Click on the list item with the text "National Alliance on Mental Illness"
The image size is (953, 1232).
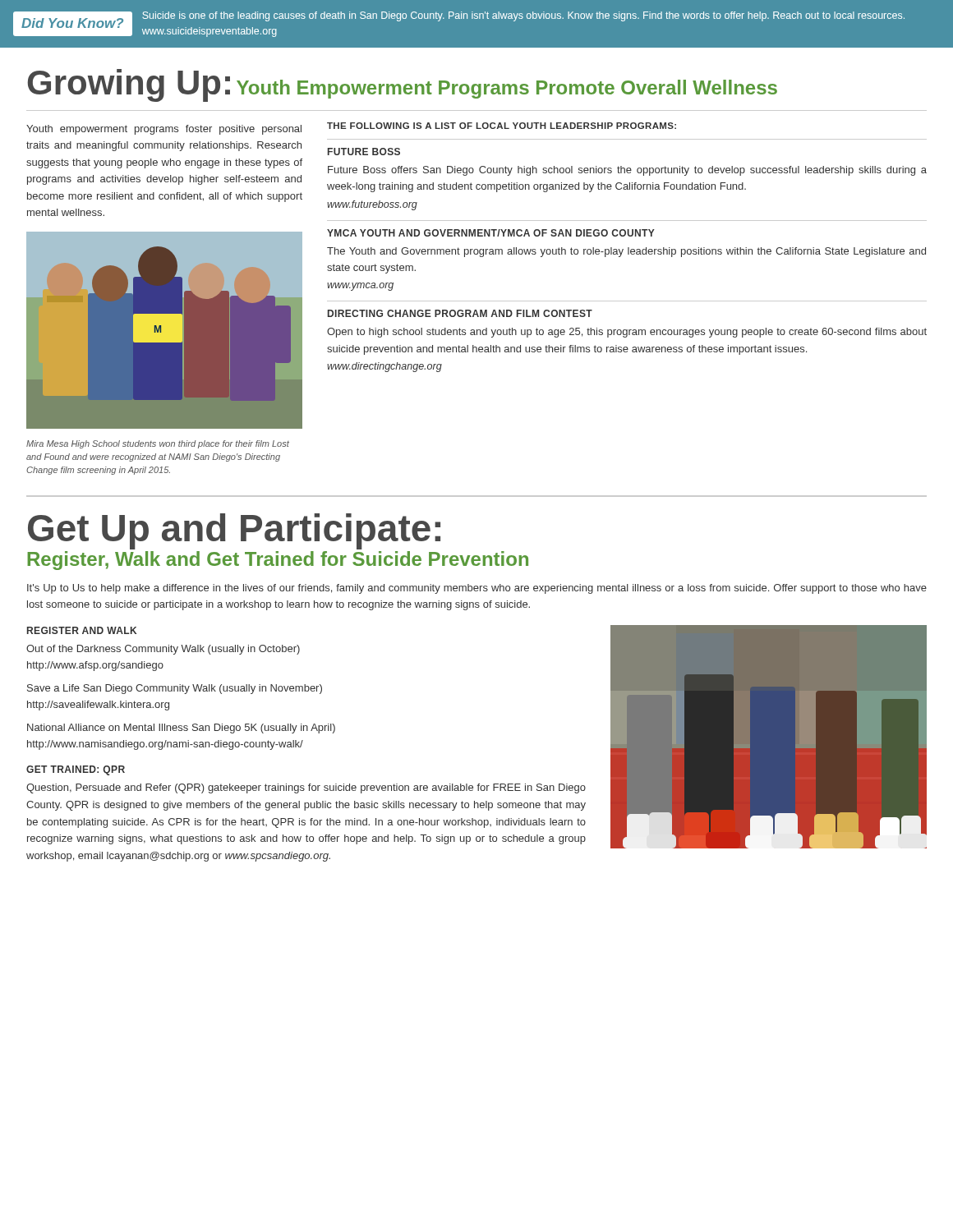[181, 736]
